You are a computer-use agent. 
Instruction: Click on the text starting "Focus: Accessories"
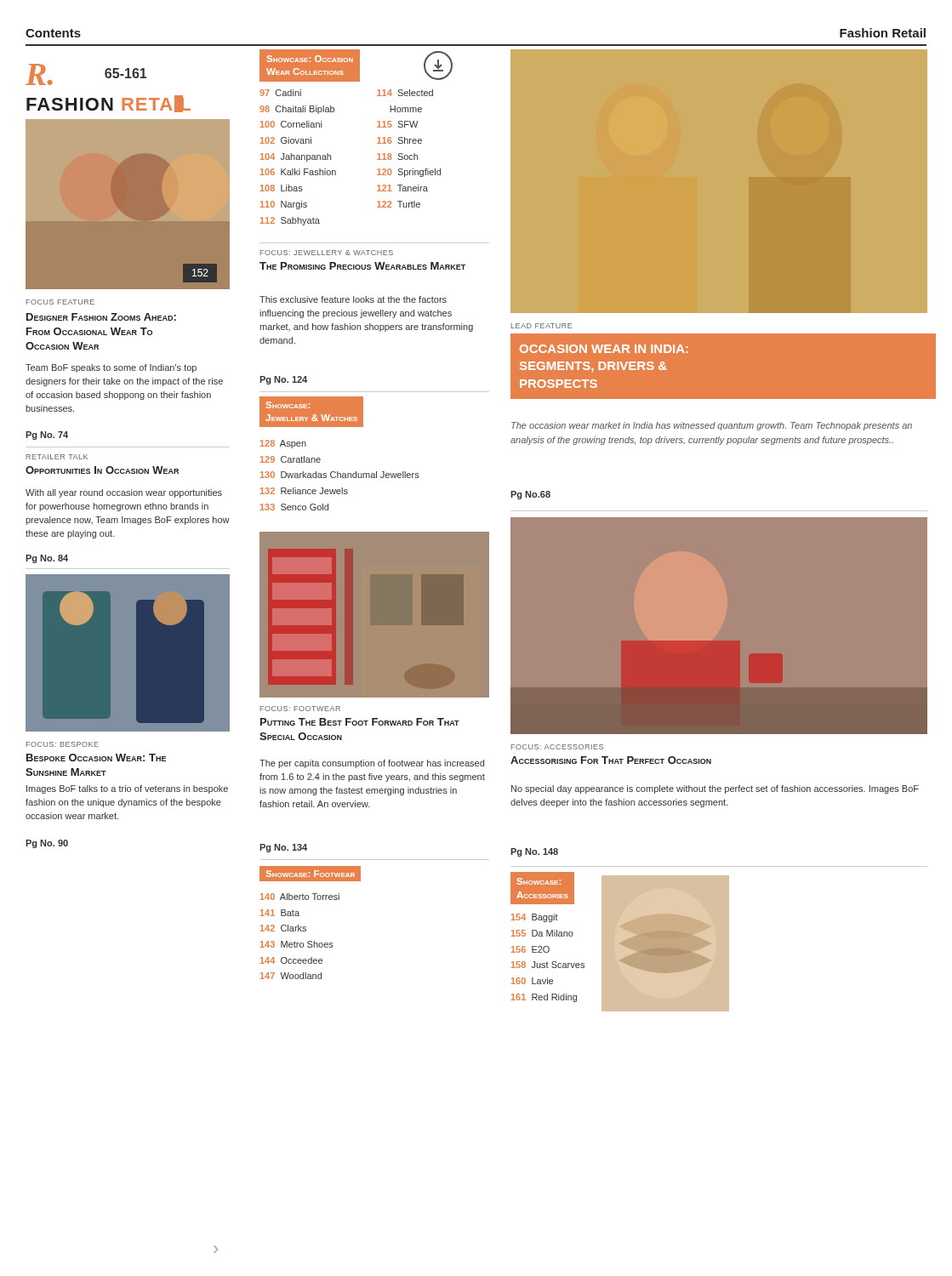(x=557, y=747)
